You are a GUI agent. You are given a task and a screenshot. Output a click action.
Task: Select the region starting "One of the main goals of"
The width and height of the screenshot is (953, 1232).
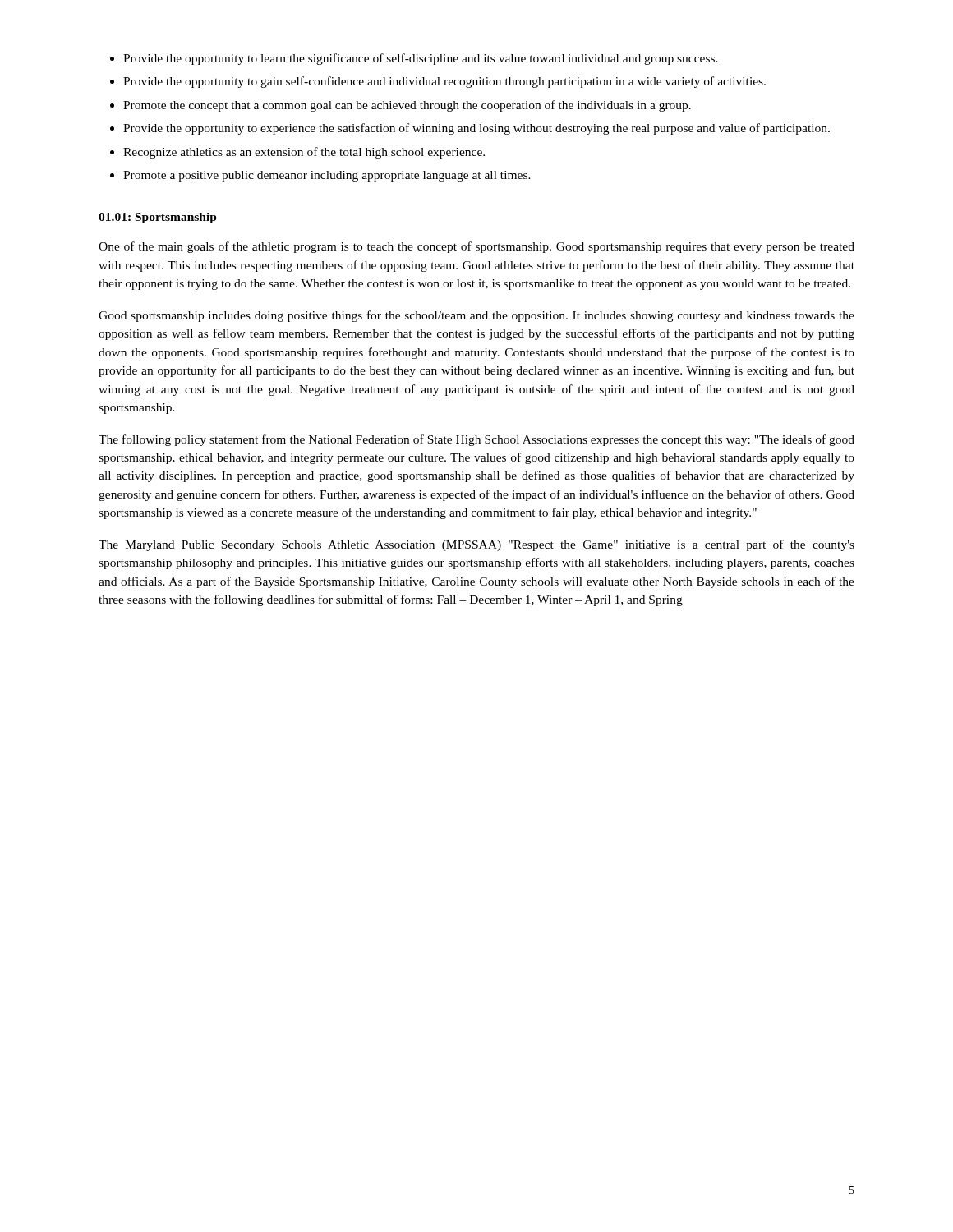click(x=476, y=265)
